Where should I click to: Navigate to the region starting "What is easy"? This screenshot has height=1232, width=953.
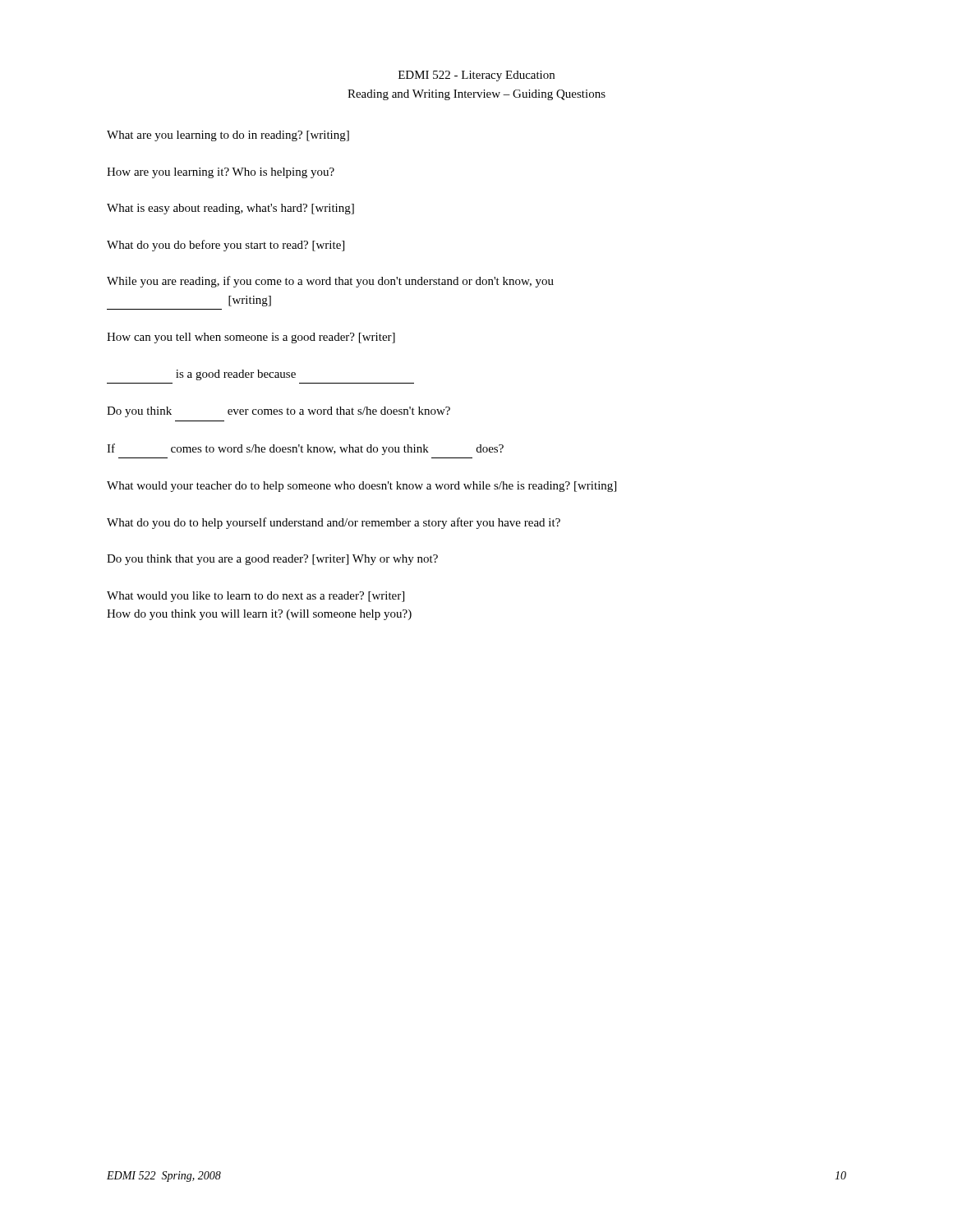click(x=231, y=208)
